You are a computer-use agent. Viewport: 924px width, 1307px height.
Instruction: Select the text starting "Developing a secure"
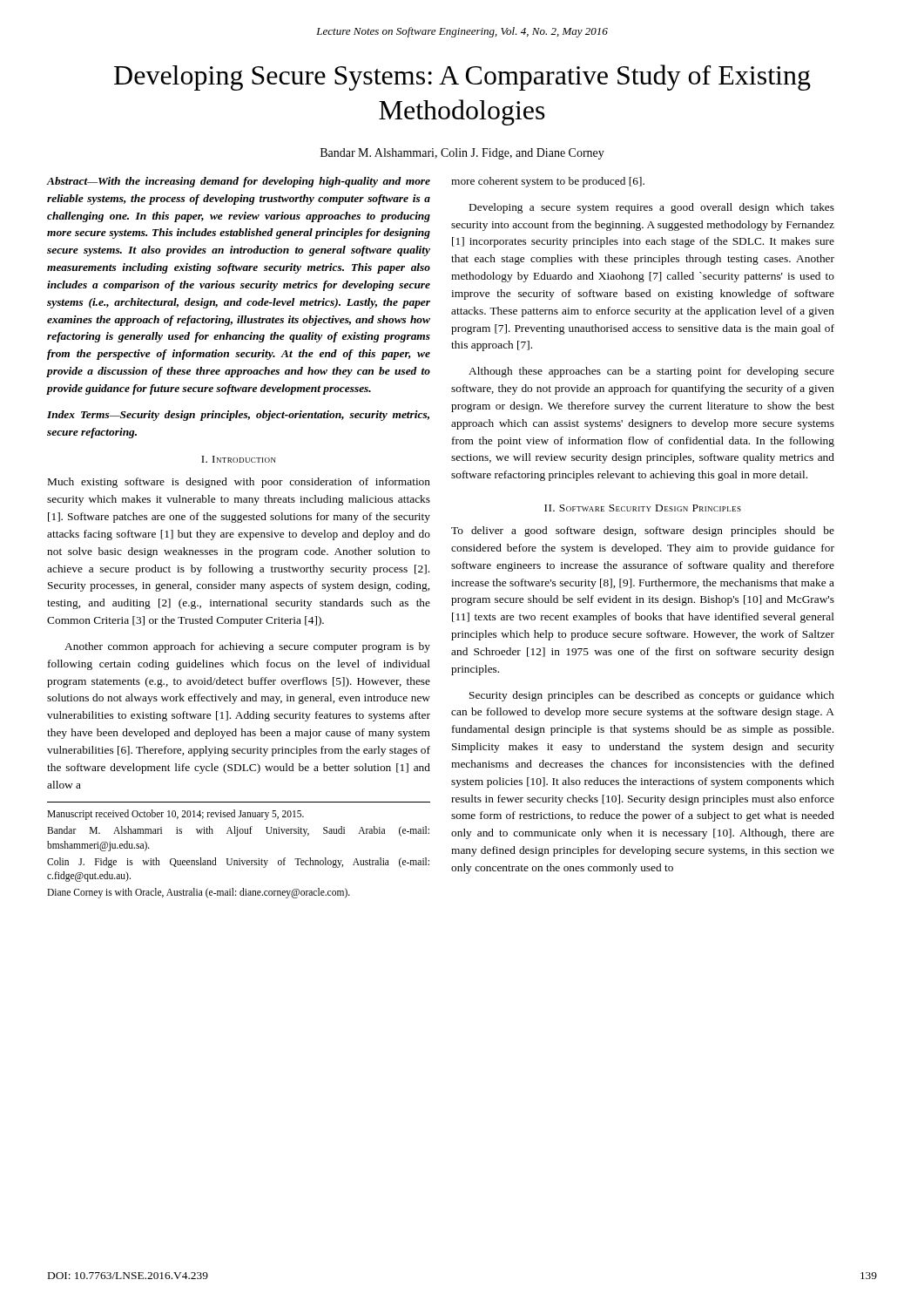click(x=643, y=276)
